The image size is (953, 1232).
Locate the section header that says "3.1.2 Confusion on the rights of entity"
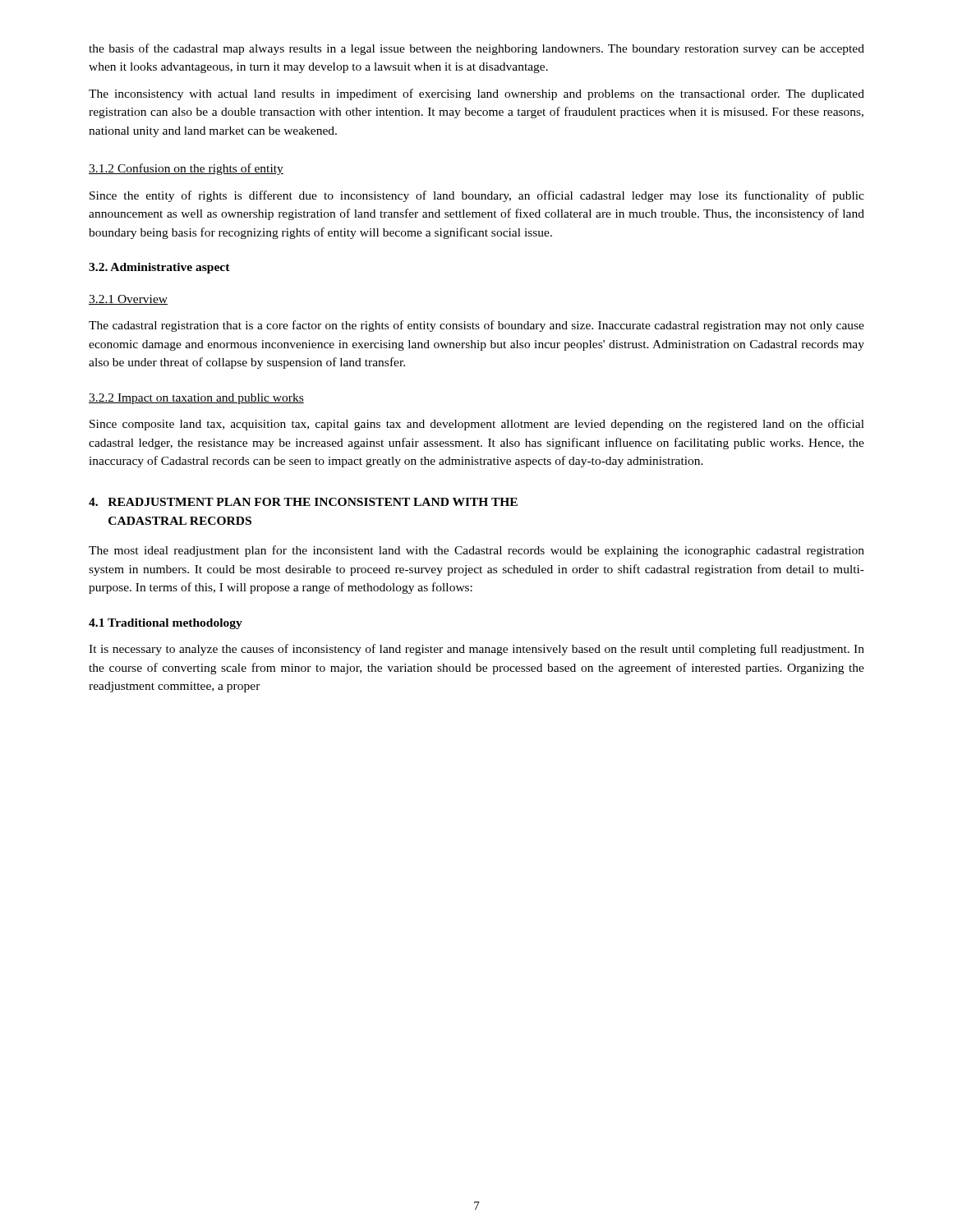click(186, 169)
